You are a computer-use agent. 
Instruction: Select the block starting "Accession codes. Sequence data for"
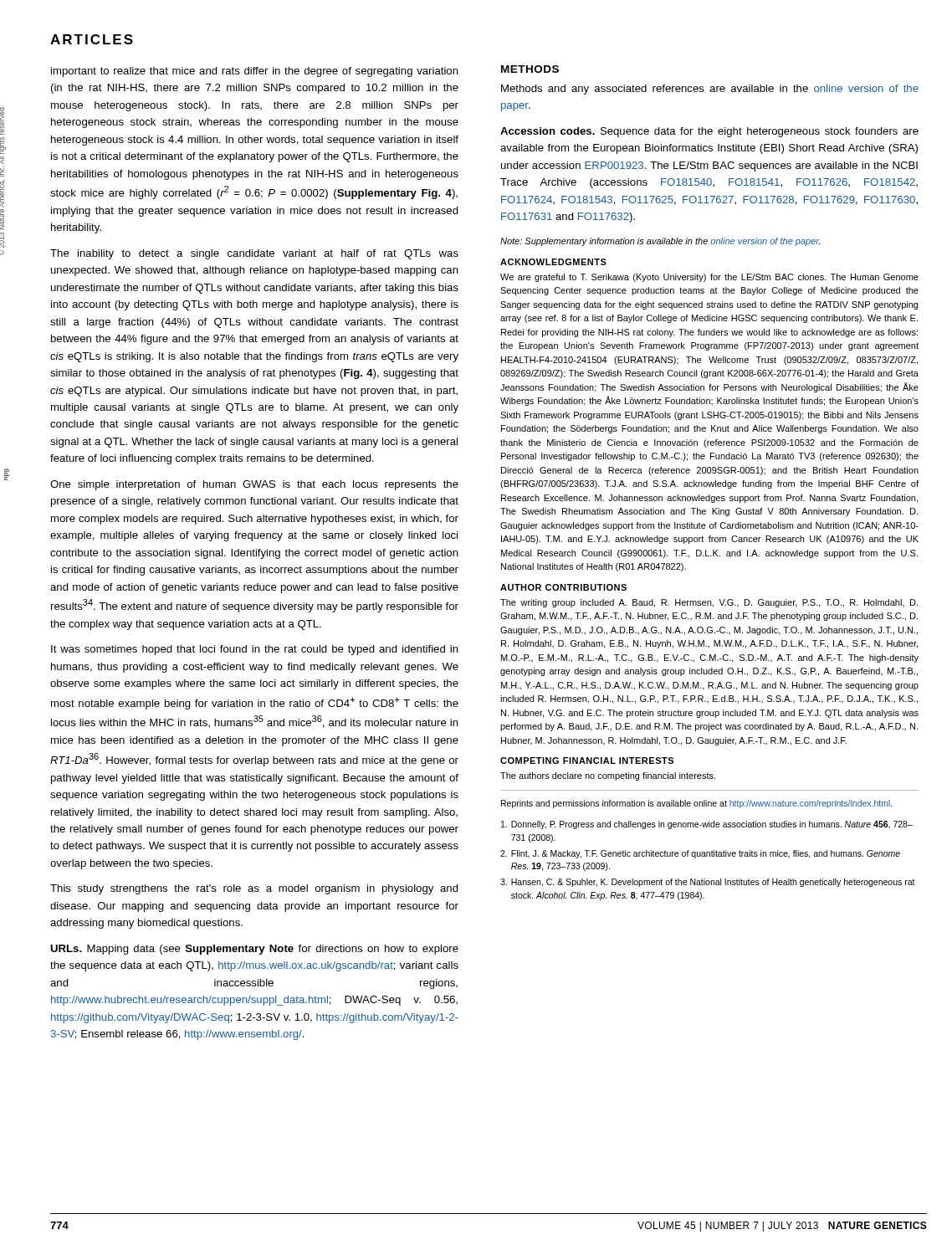click(709, 174)
